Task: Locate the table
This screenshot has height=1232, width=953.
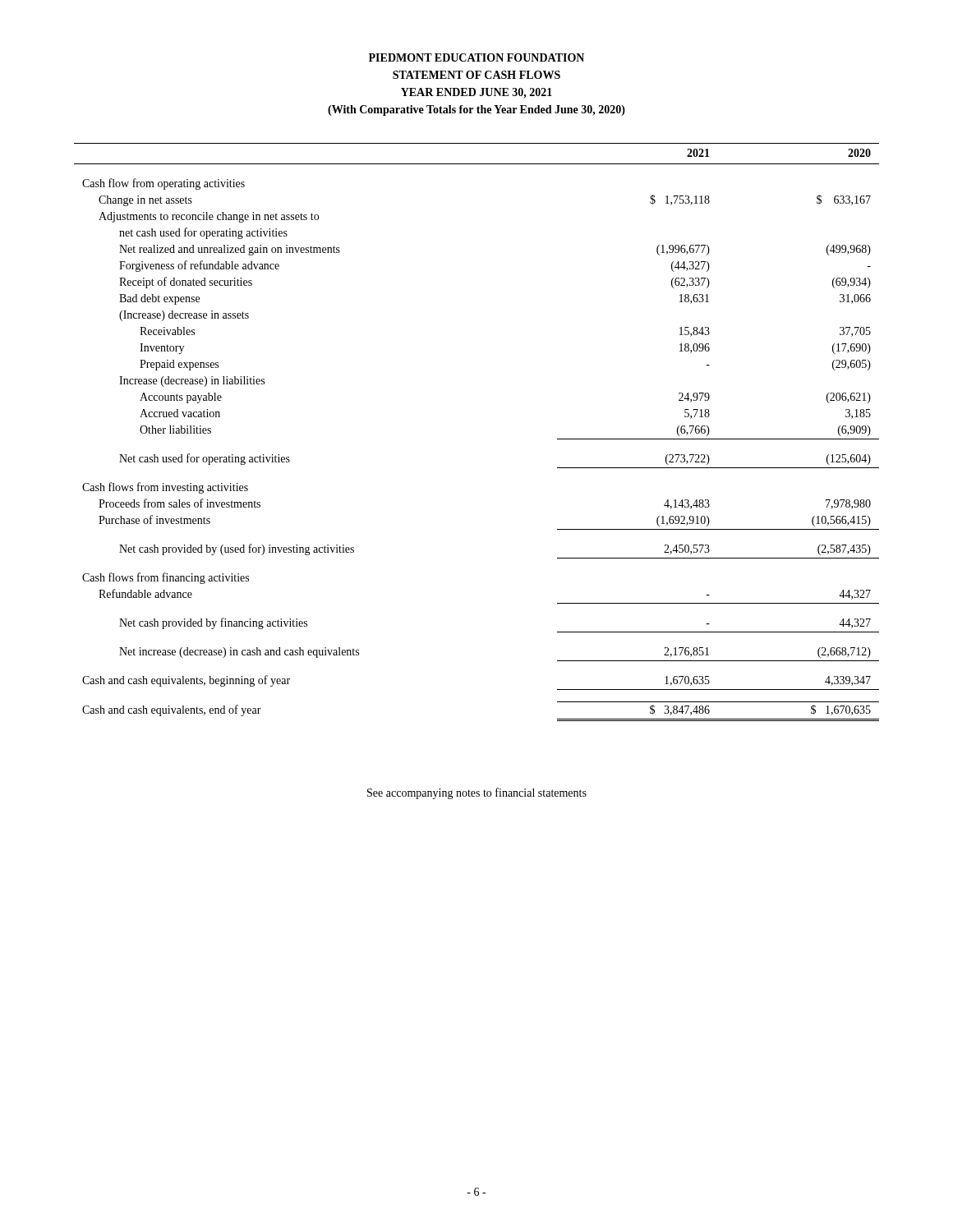Action: click(x=476, y=432)
